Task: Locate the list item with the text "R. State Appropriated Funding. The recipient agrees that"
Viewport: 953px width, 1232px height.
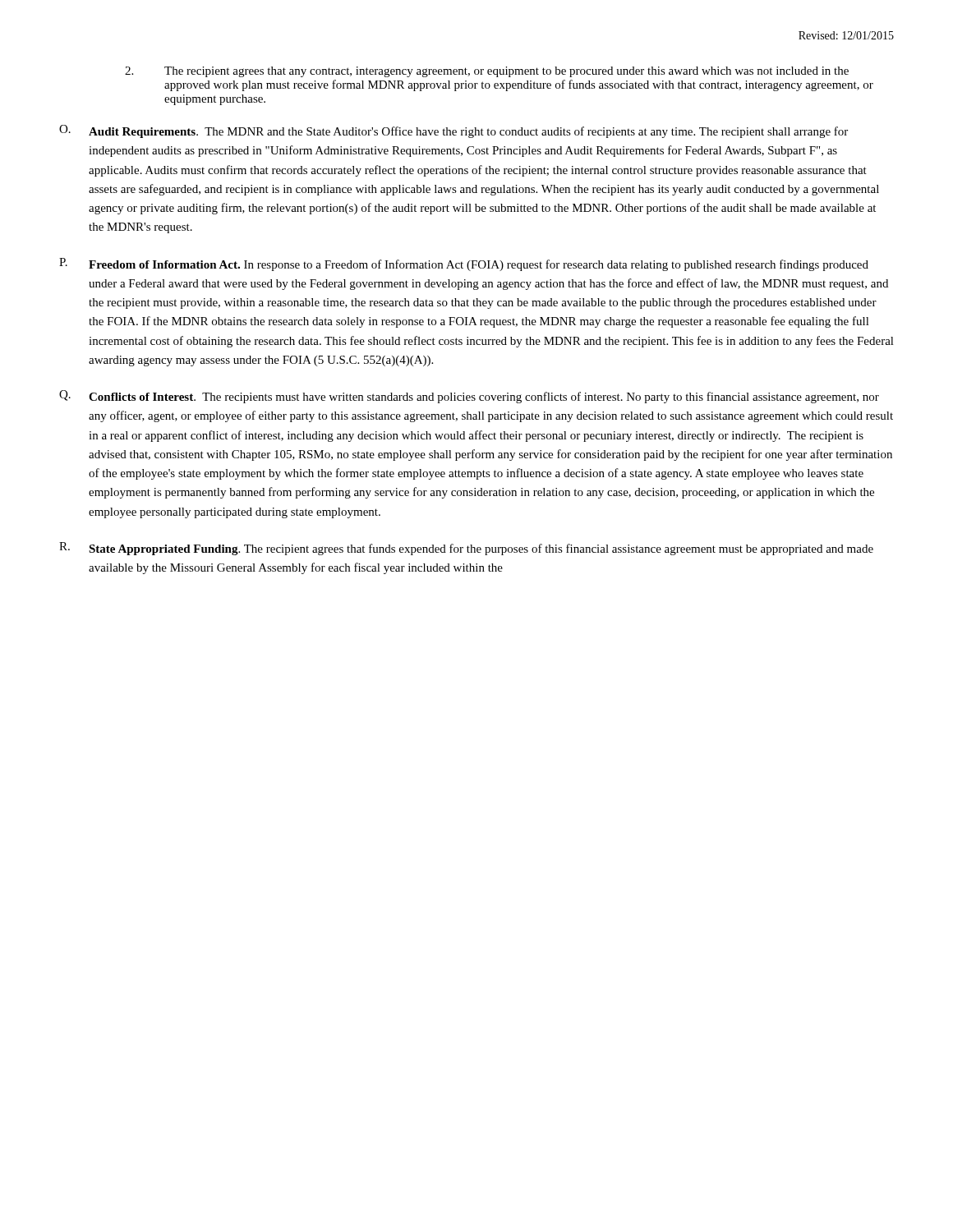Action: (476, 558)
